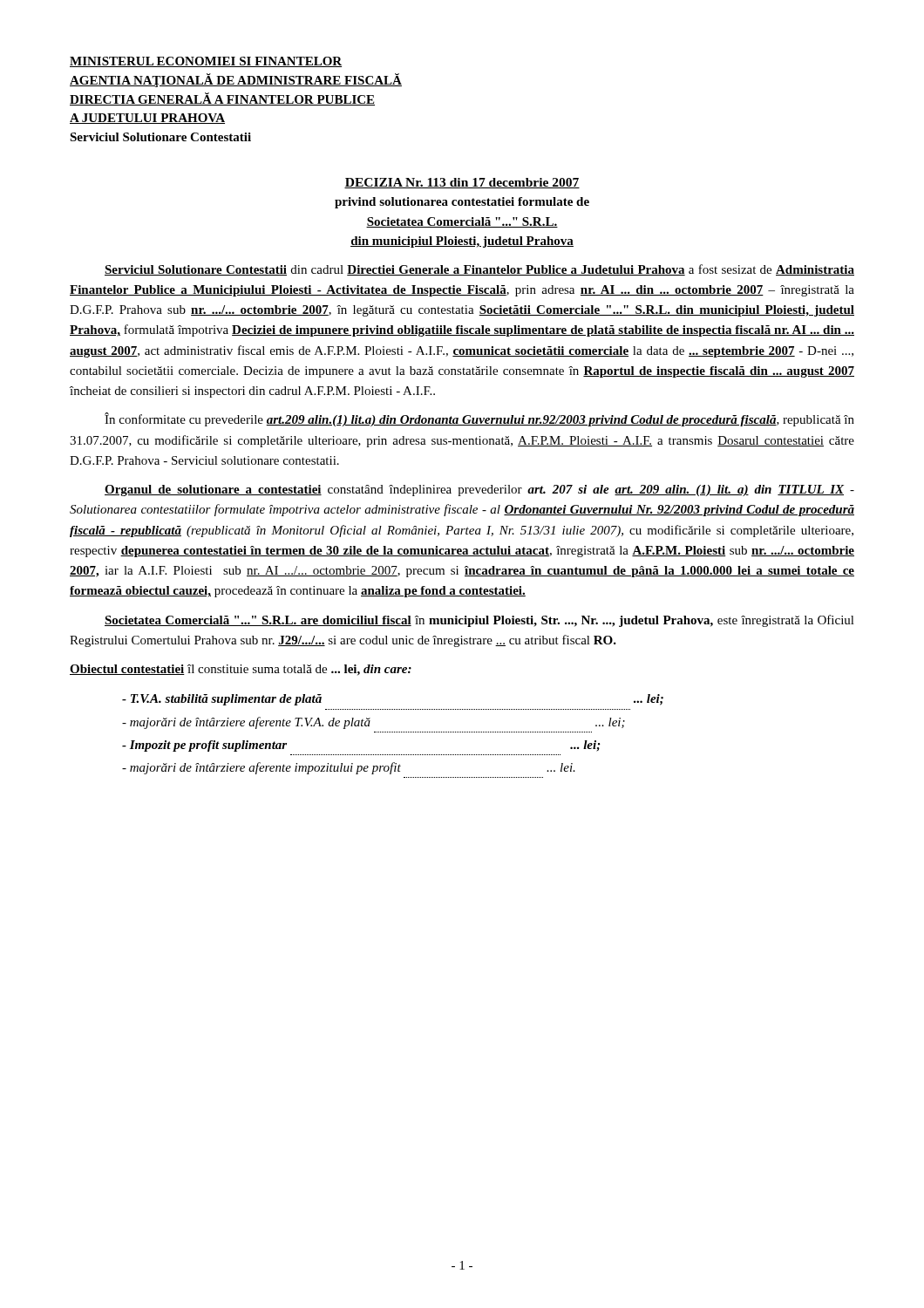
Task: Locate the list item that says "Impozit pe profit suplimentar"
Action: 361,744
